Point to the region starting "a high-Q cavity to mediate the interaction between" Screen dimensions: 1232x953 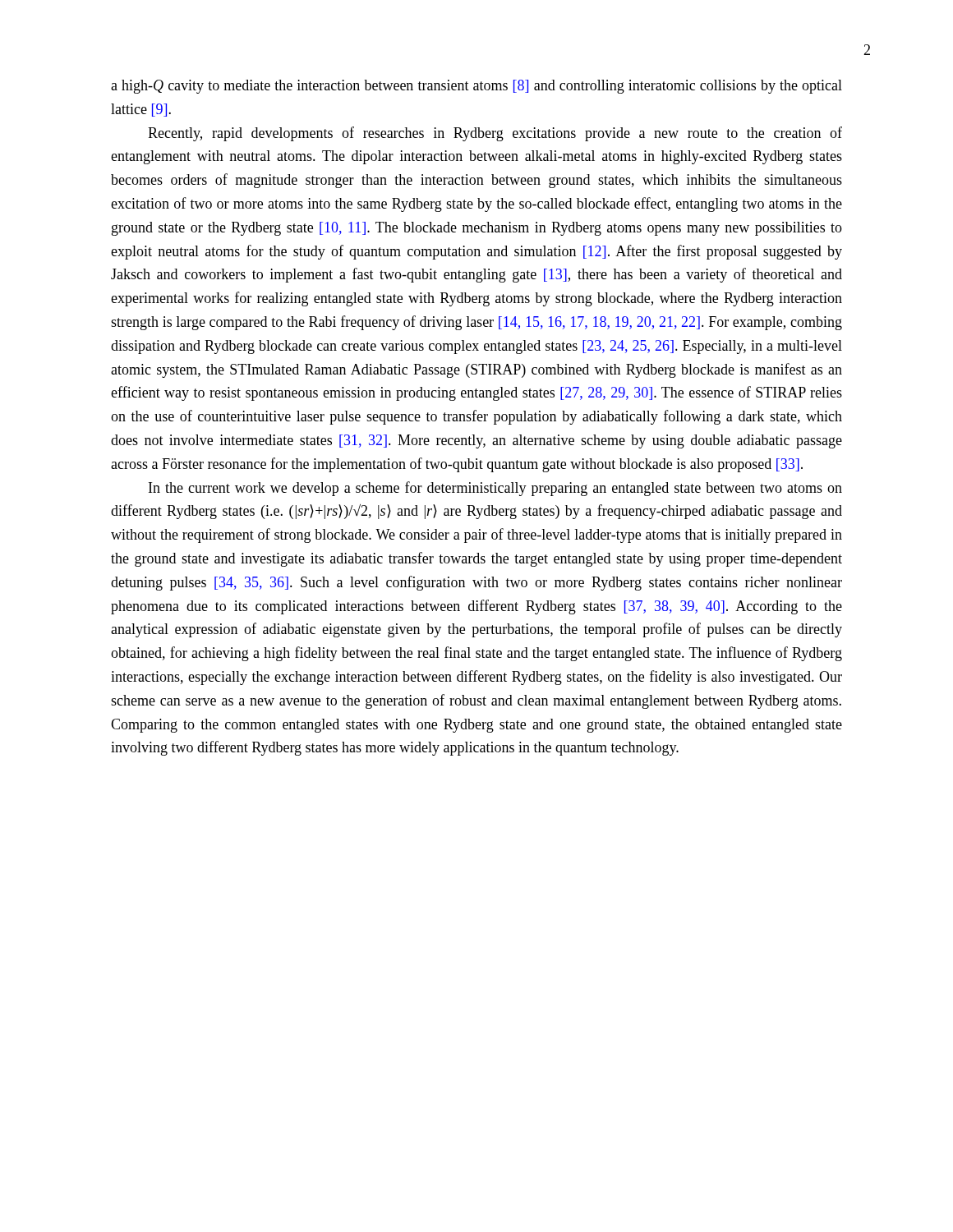tap(476, 98)
